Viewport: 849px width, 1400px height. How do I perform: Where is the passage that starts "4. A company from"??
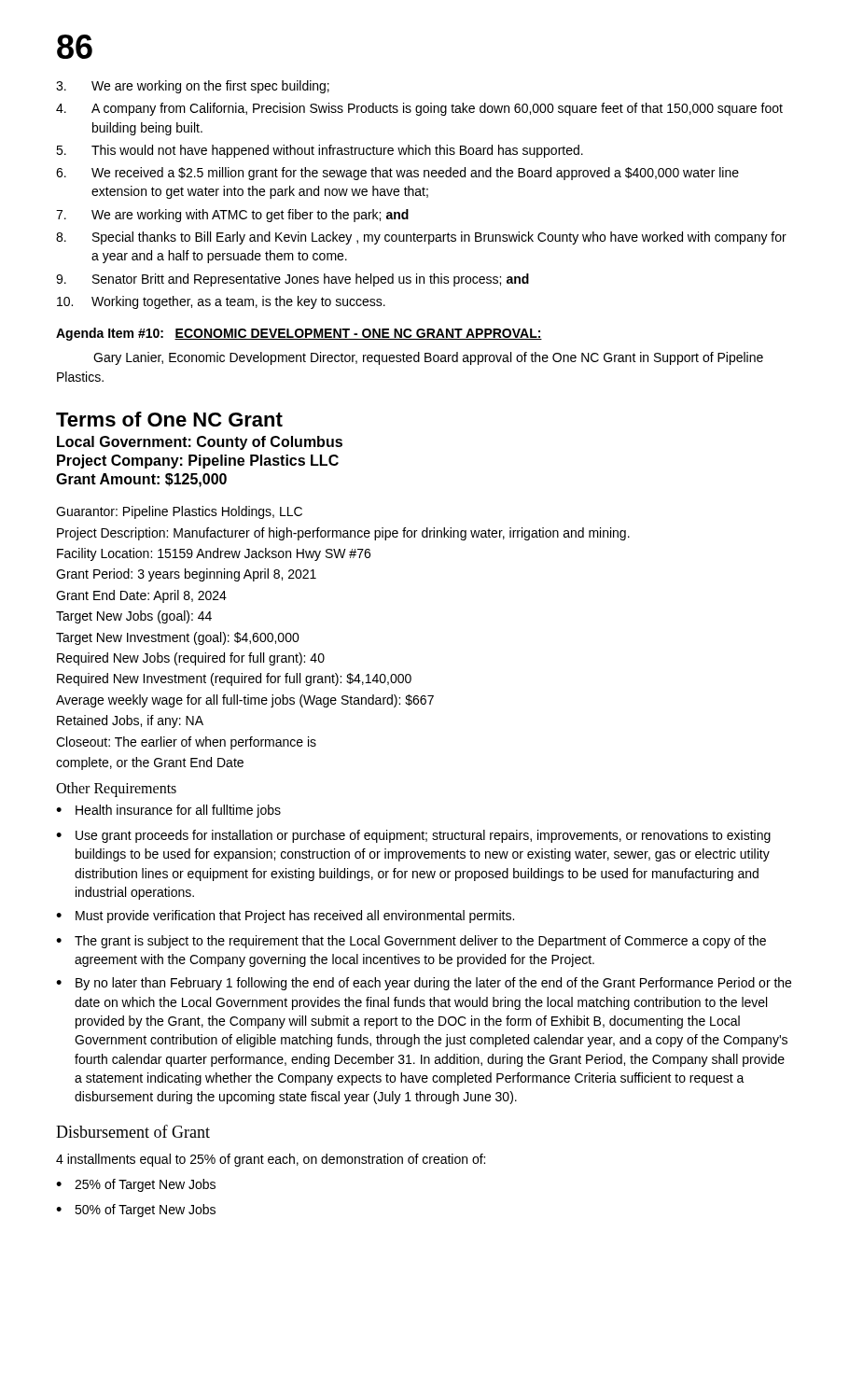424,118
